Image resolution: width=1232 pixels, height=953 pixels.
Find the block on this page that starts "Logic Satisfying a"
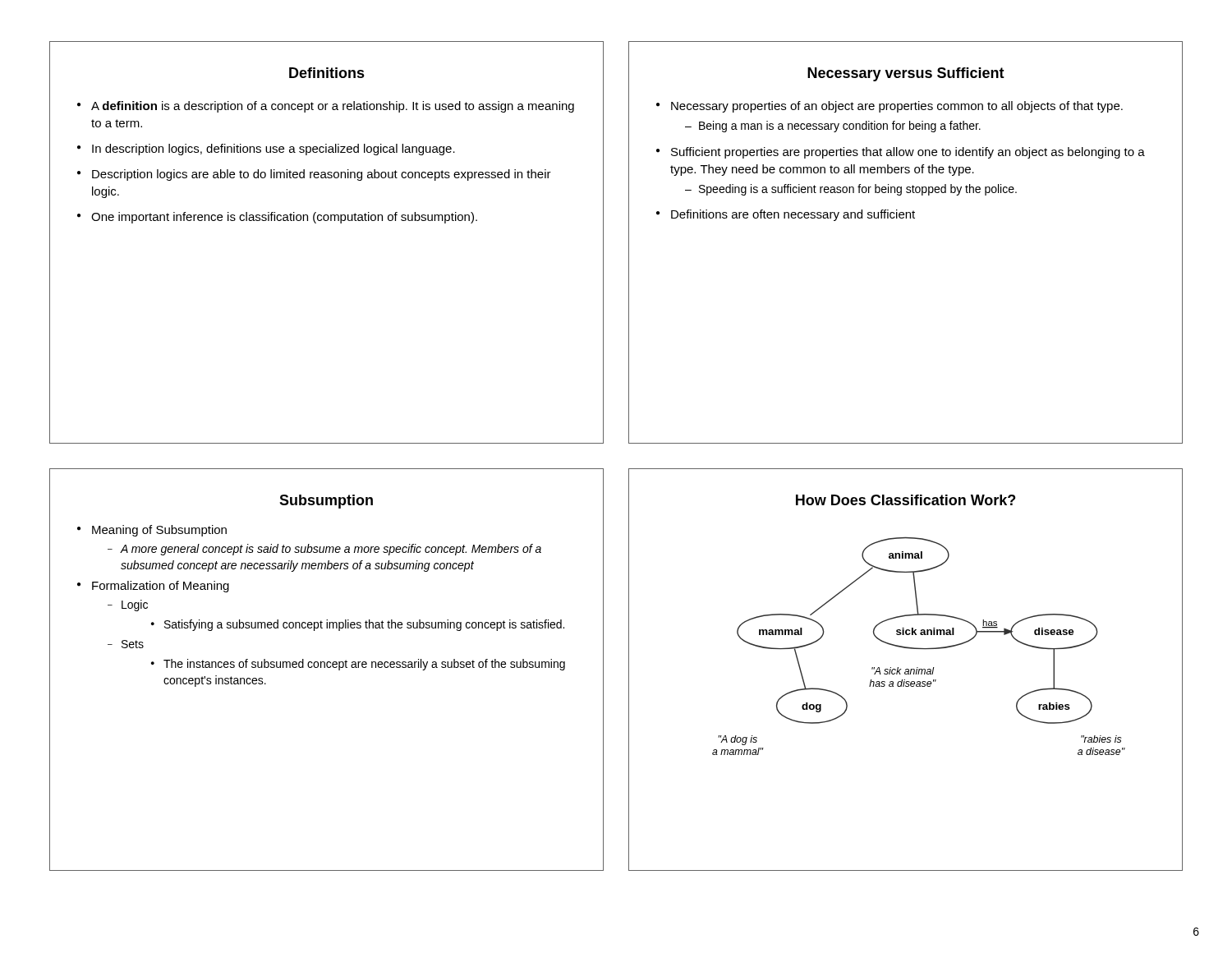point(349,616)
